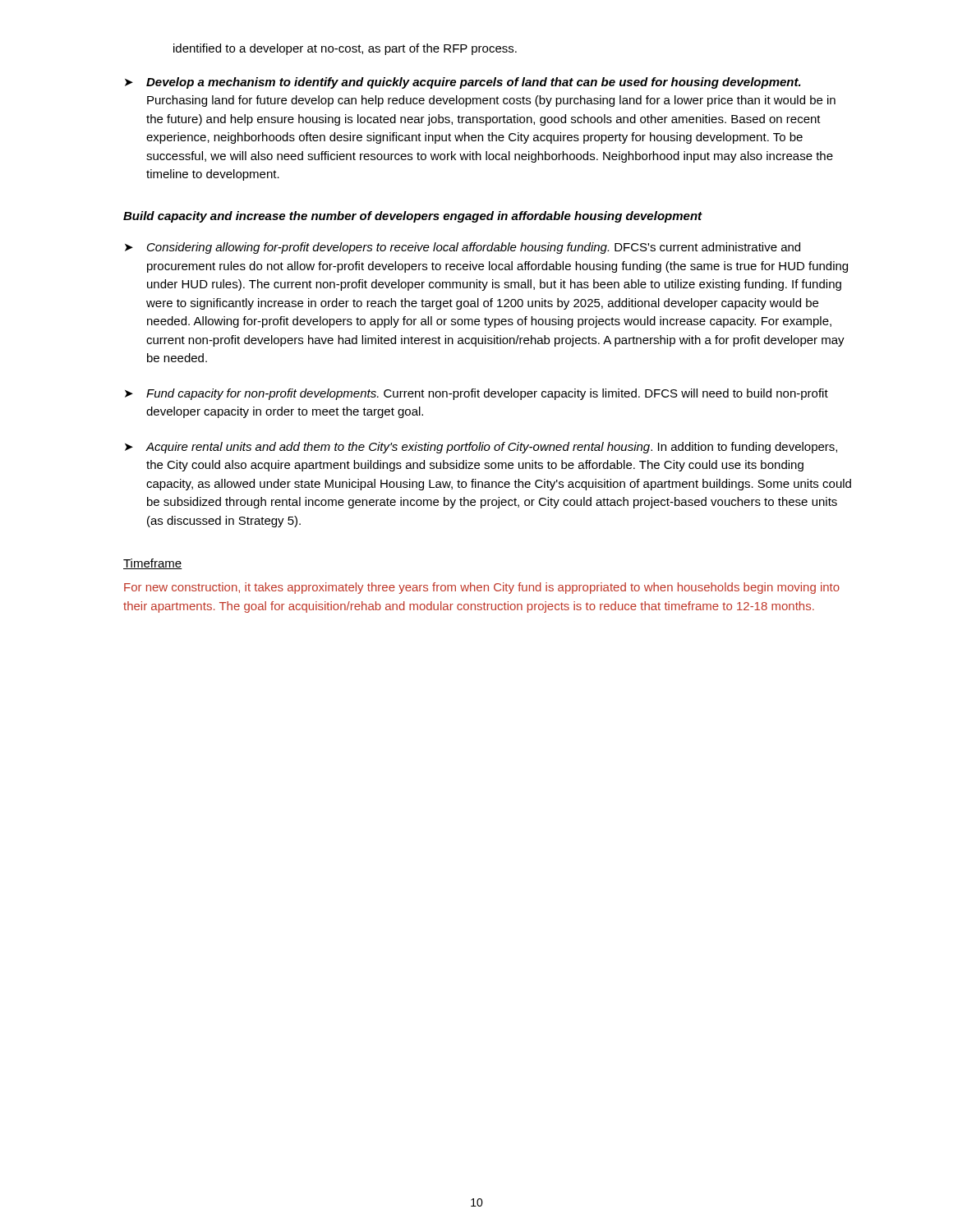Locate the section header with the text "Build capacity and increase the"
Viewport: 953px width, 1232px height.
pyautogui.click(x=412, y=215)
